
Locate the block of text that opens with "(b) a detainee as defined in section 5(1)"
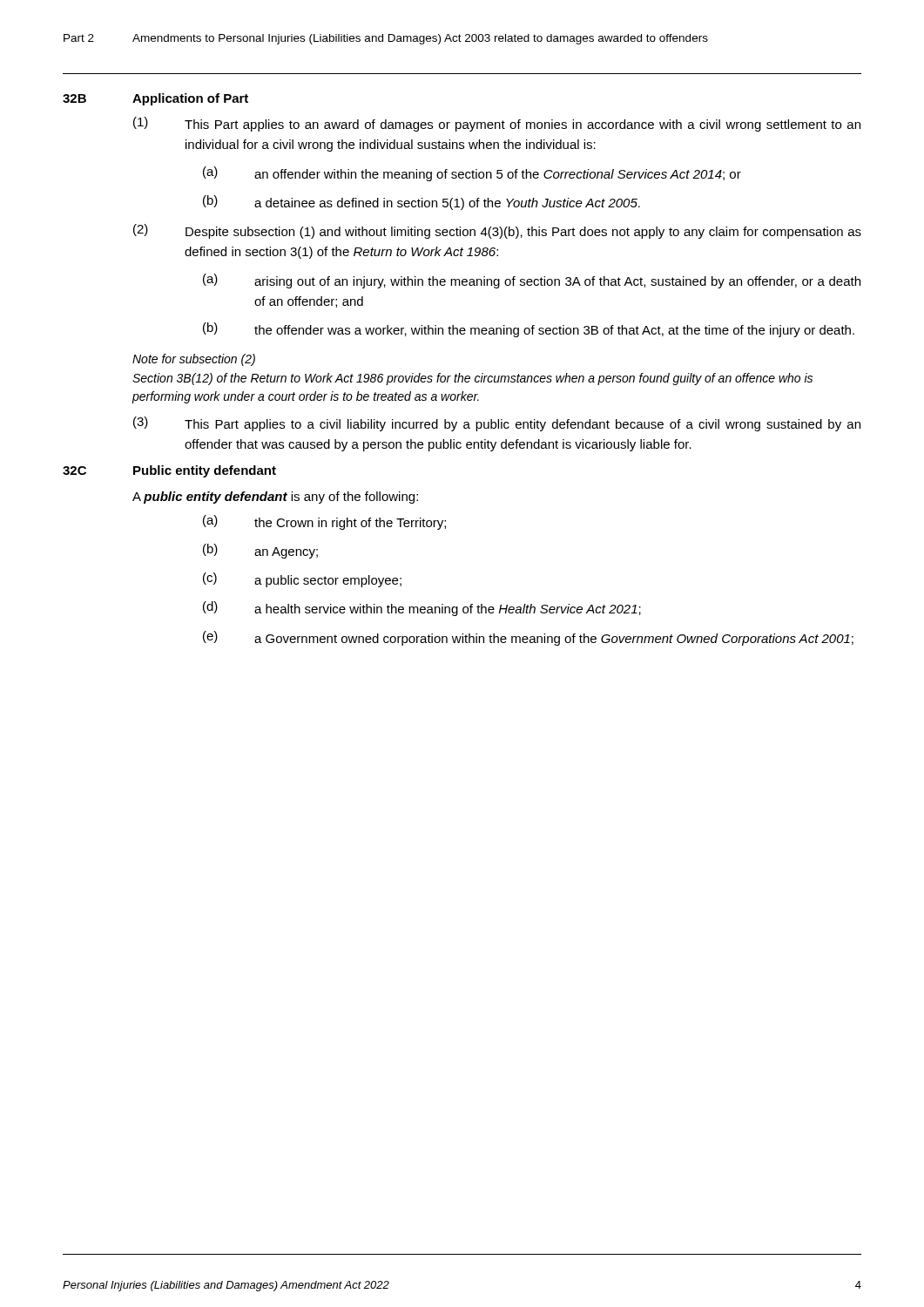(532, 203)
